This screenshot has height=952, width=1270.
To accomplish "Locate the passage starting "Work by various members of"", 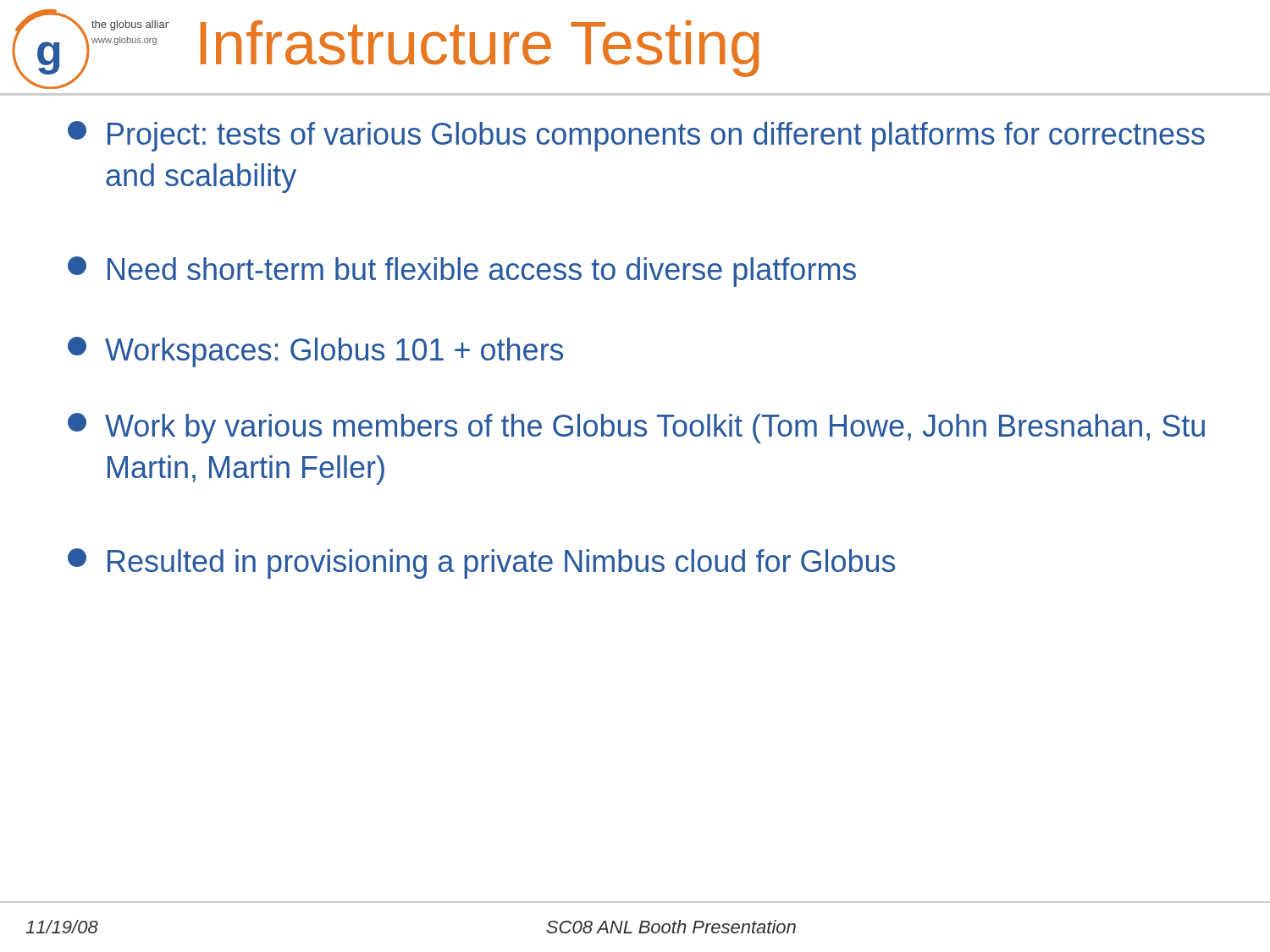I will coord(643,447).
